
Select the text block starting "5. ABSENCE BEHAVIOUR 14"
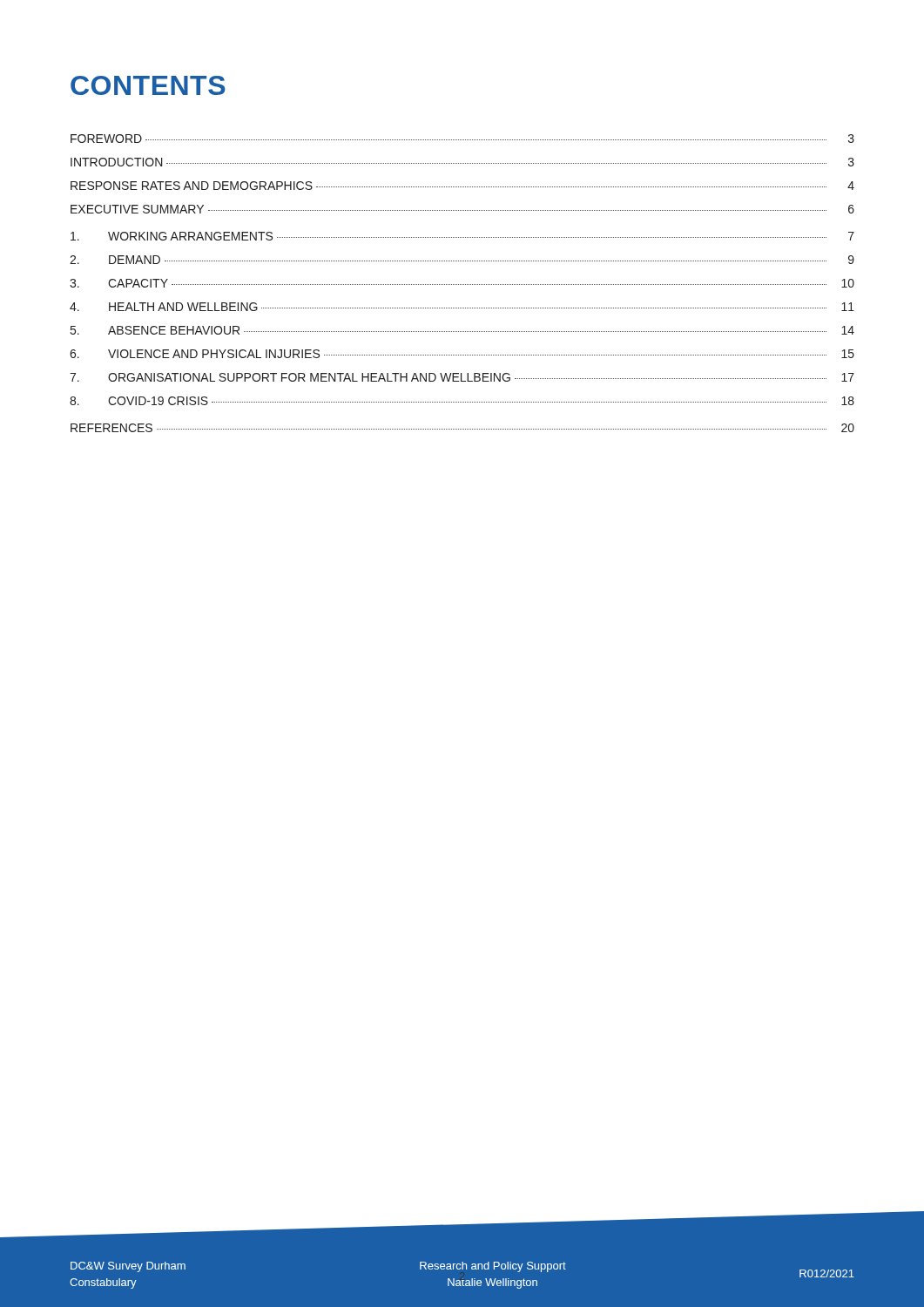point(462,330)
